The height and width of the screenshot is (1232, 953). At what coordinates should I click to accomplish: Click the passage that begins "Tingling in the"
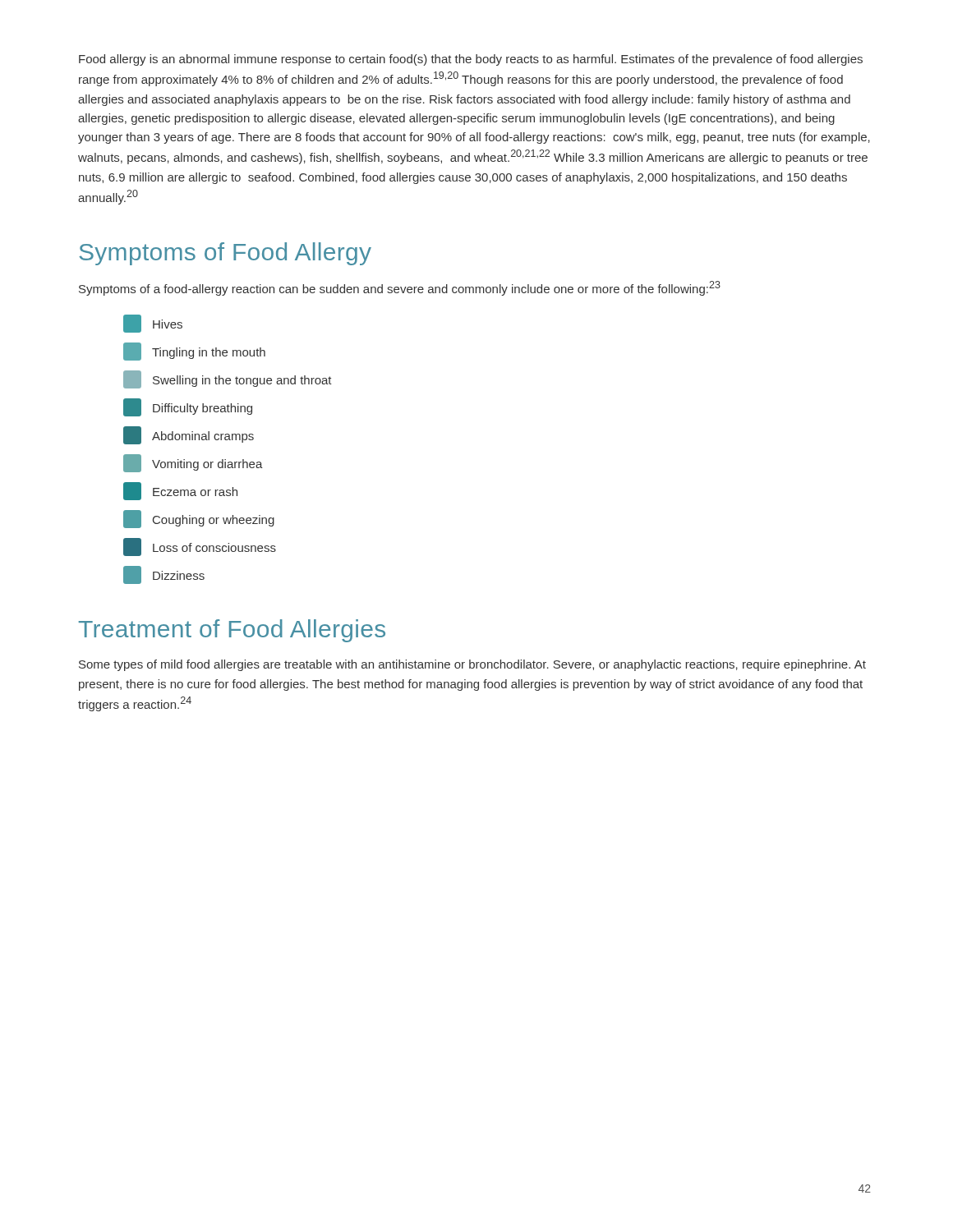(x=195, y=352)
